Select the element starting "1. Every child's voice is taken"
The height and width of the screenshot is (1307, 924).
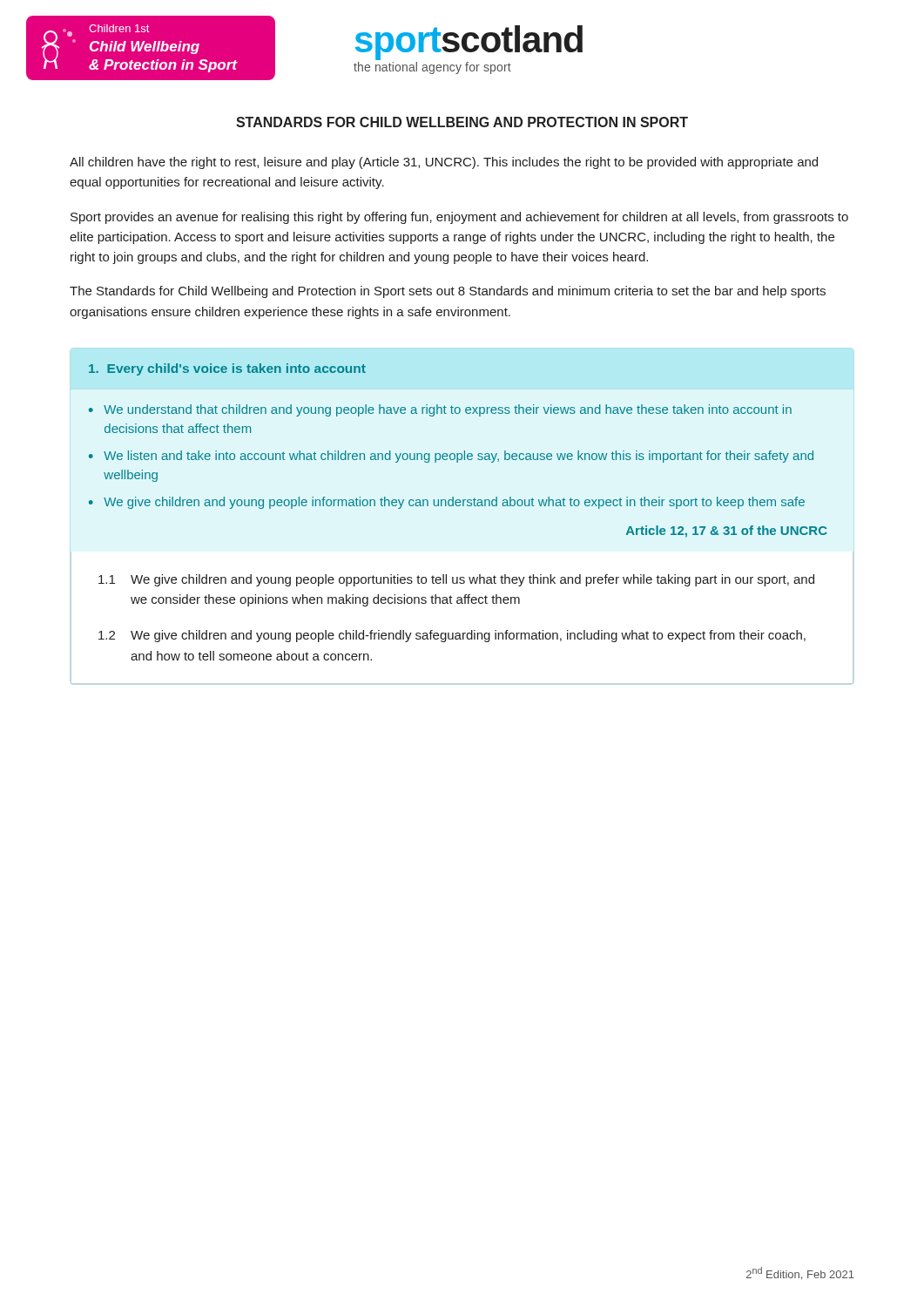pos(227,368)
